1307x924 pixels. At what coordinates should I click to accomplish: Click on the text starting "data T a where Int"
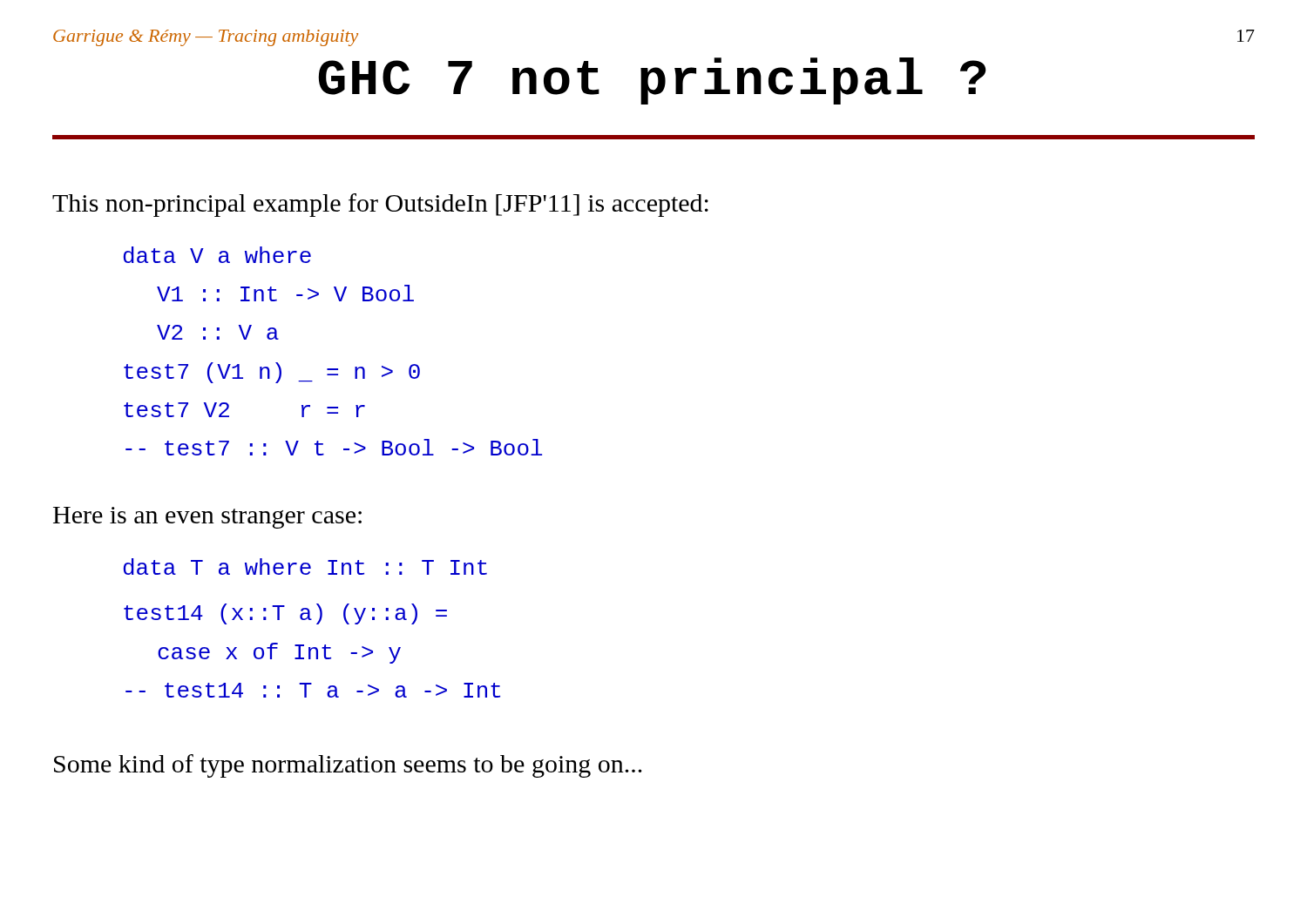[x=305, y=567]
